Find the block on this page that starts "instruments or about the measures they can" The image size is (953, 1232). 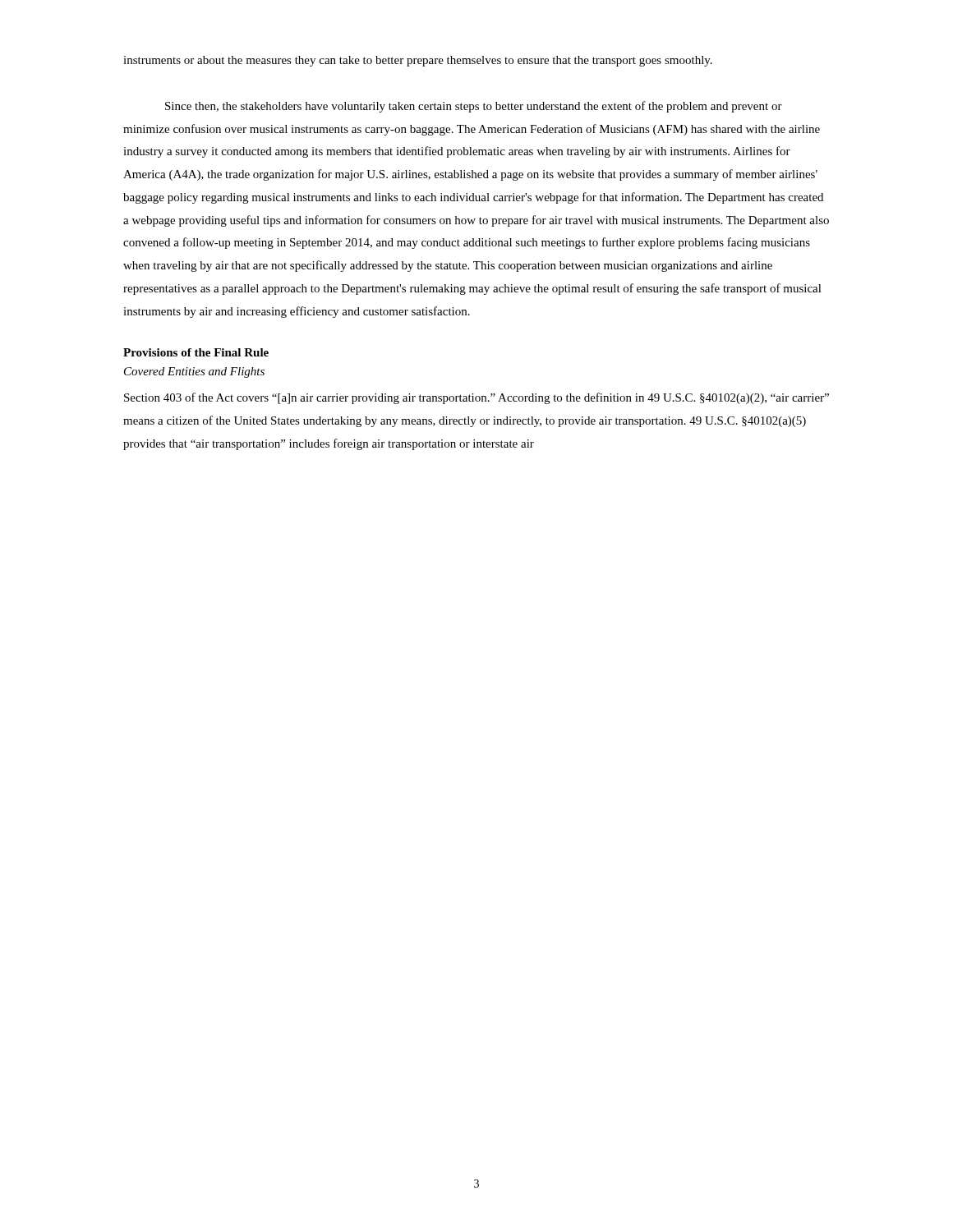point(418,60)
